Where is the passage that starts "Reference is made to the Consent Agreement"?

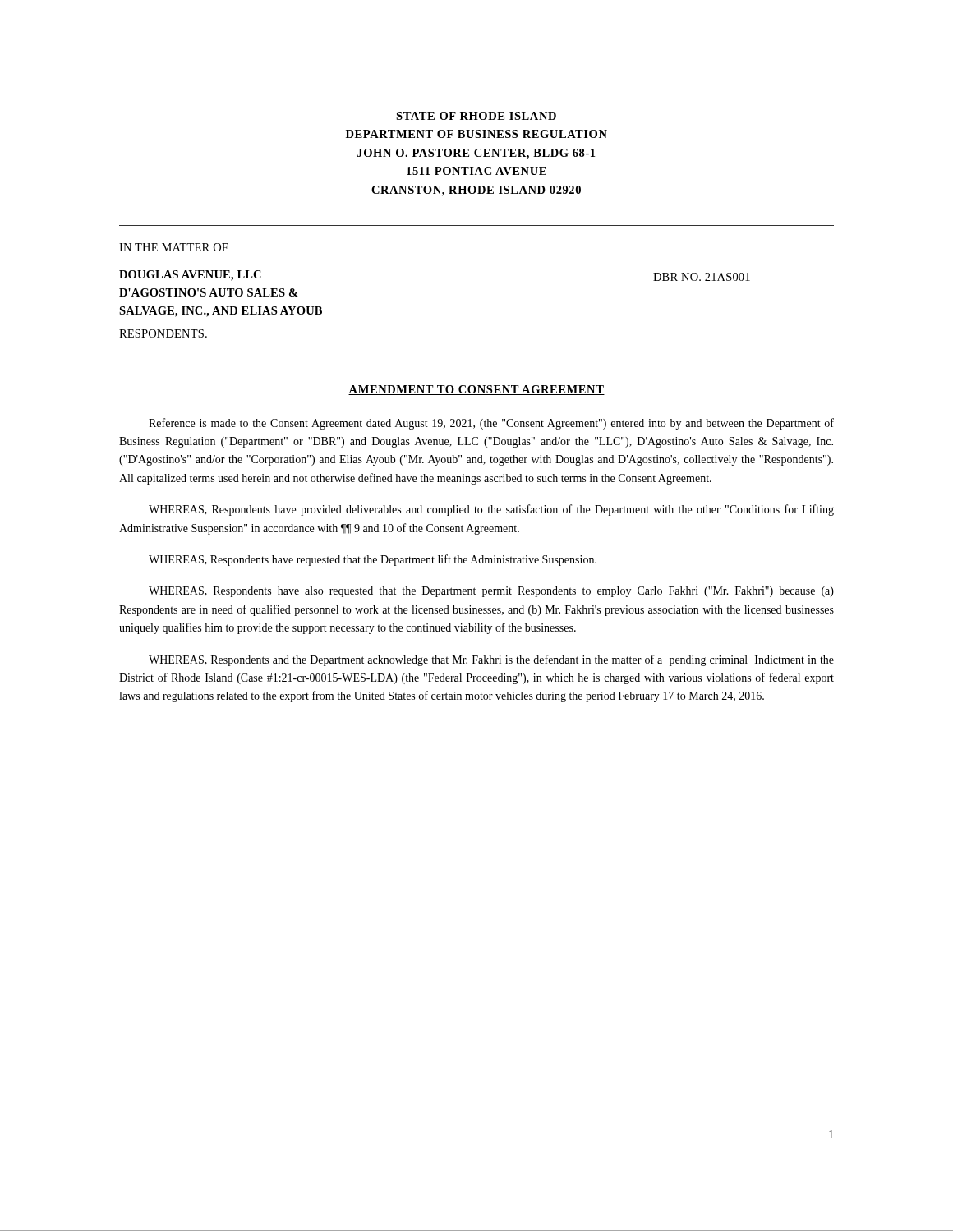[x=476, y=451]
